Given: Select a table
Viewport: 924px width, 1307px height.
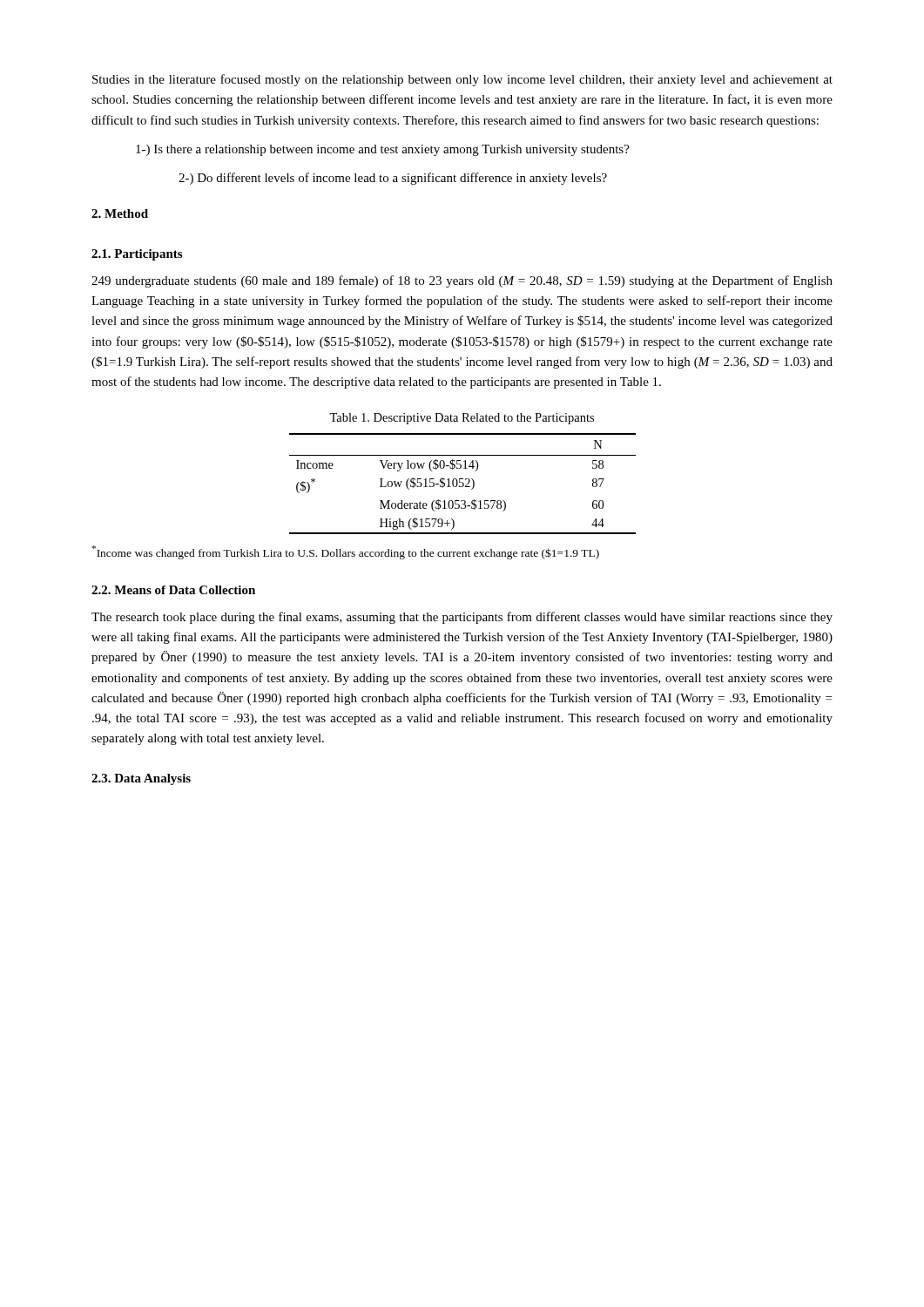Looking at the screenshot, I should click(x=462, y=483).
